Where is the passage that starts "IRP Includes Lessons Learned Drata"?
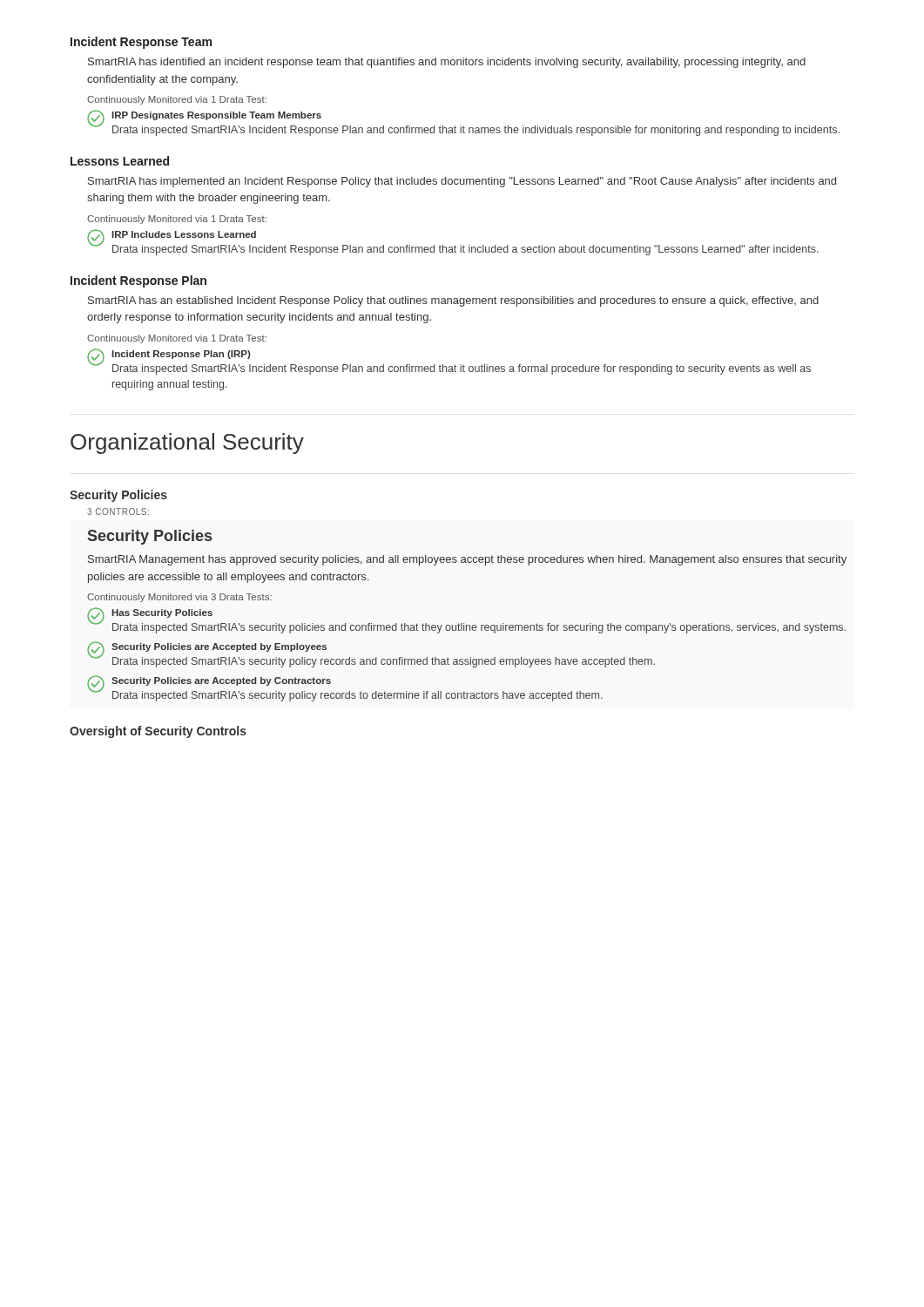The height and width of the screenshot is (1307, 924). [x=471, y=243]
